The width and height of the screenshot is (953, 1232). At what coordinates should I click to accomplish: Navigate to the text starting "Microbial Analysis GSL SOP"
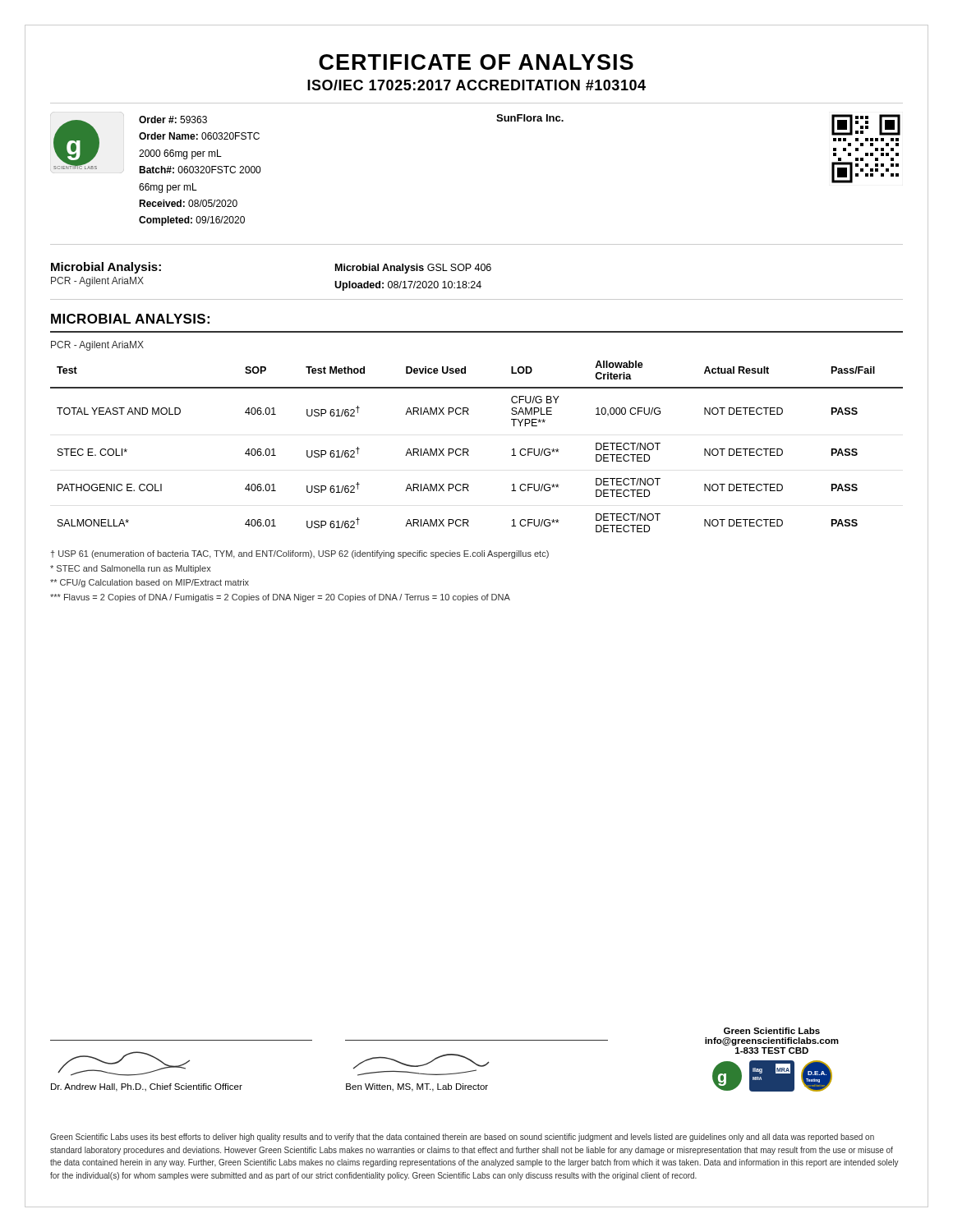coord(413,276)
